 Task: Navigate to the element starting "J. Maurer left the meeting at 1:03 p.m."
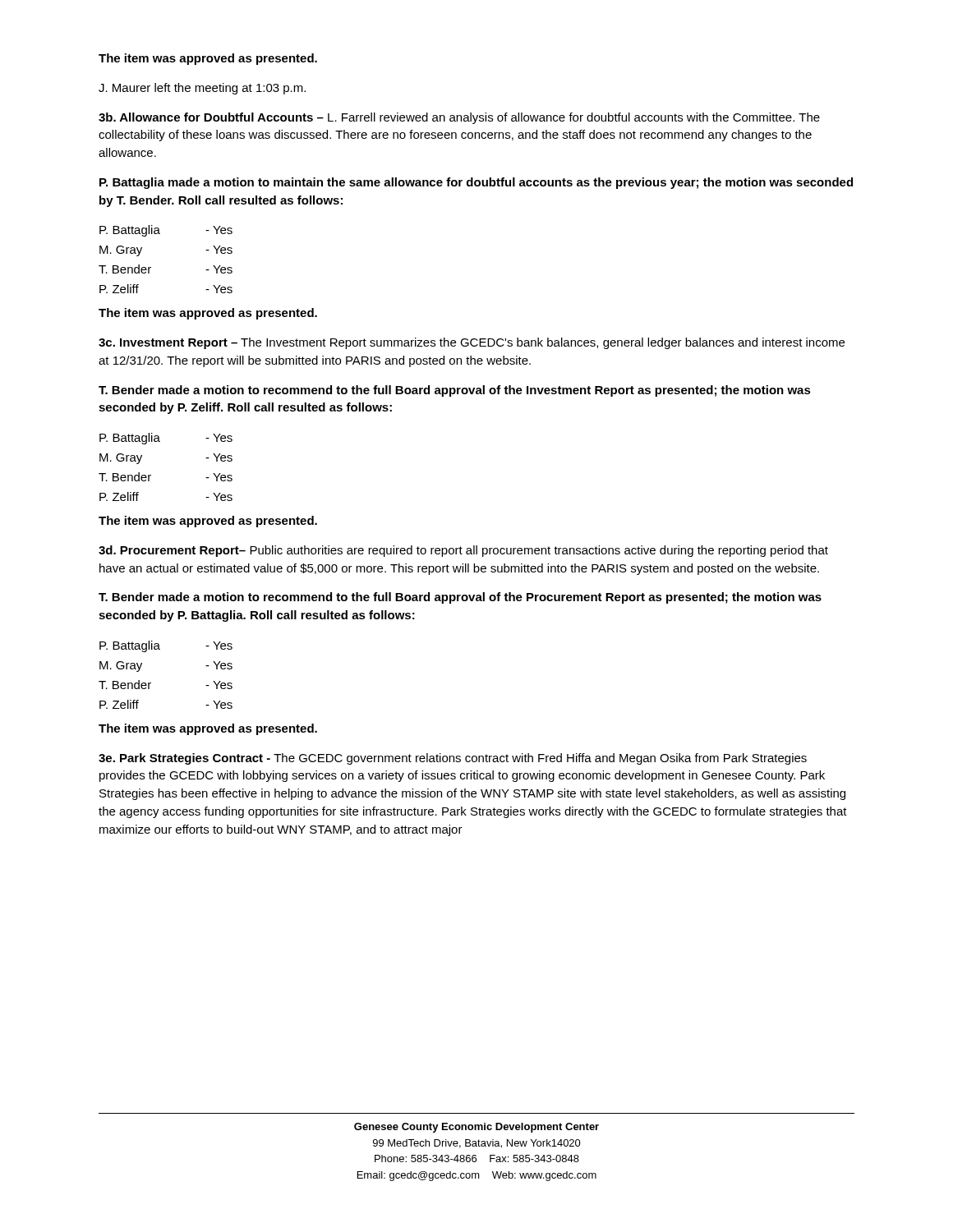[x=203, y=87]
